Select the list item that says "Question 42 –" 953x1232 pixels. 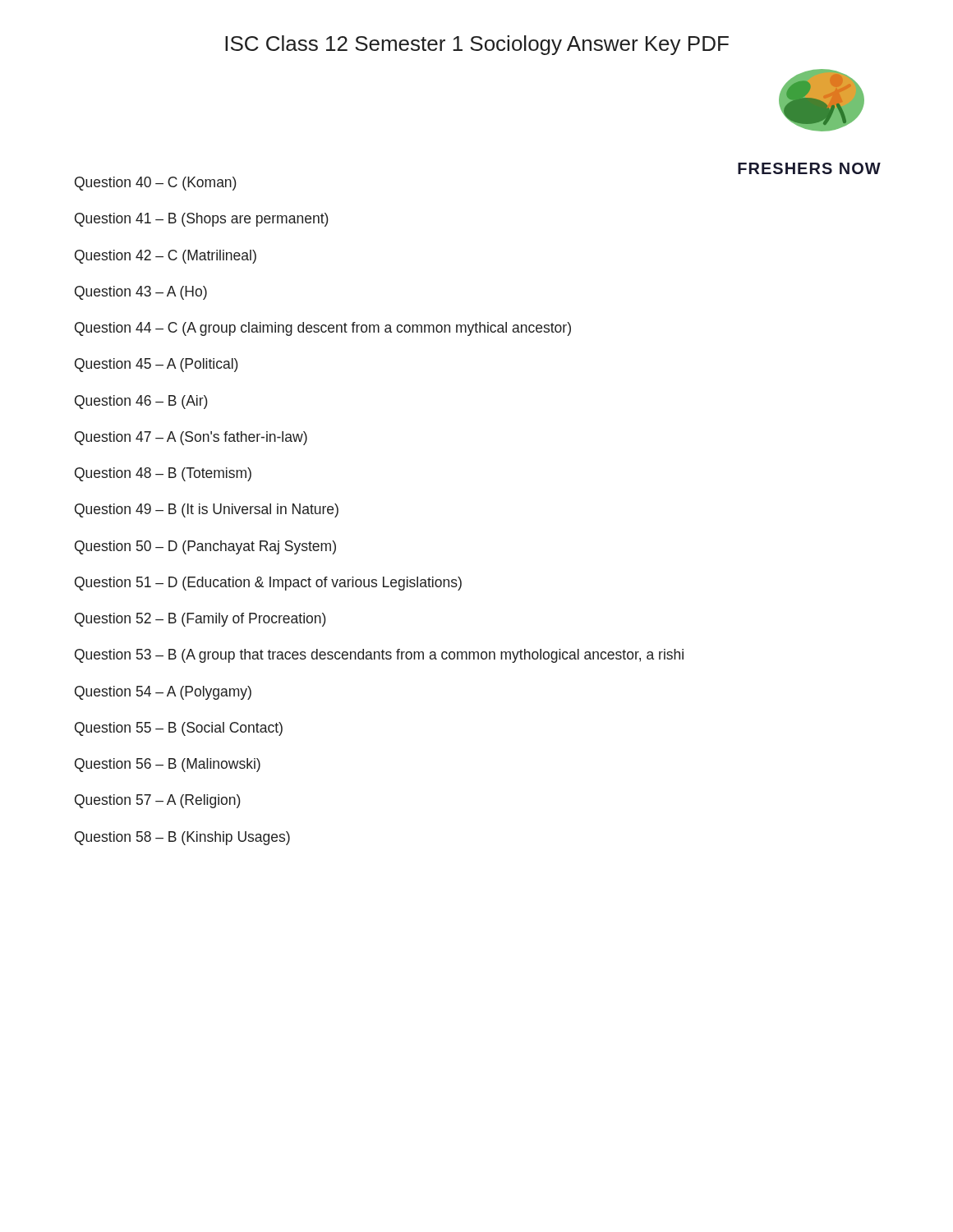coord(165,255)
